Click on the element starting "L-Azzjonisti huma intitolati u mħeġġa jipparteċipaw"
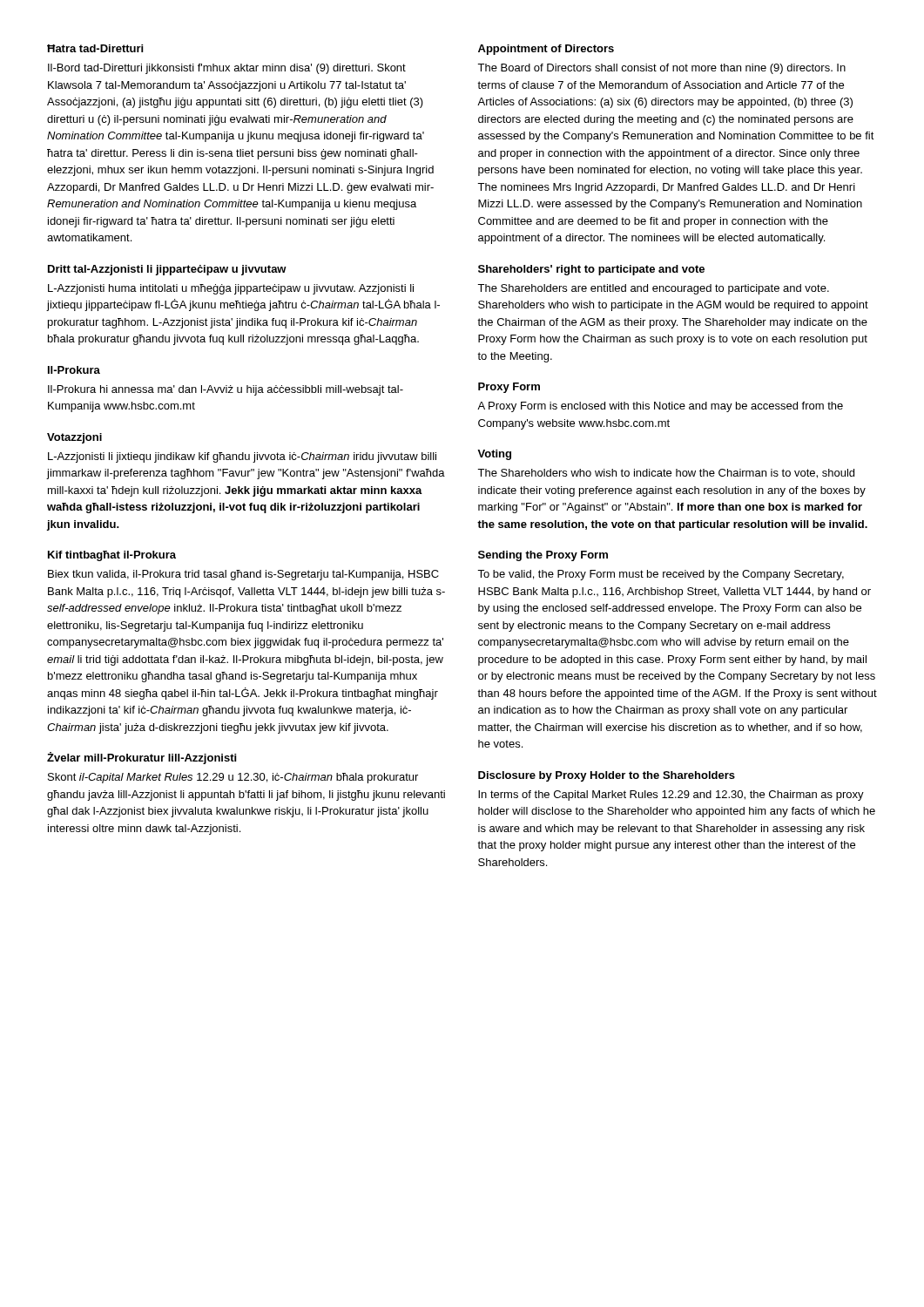 click(x=247, y=313)
